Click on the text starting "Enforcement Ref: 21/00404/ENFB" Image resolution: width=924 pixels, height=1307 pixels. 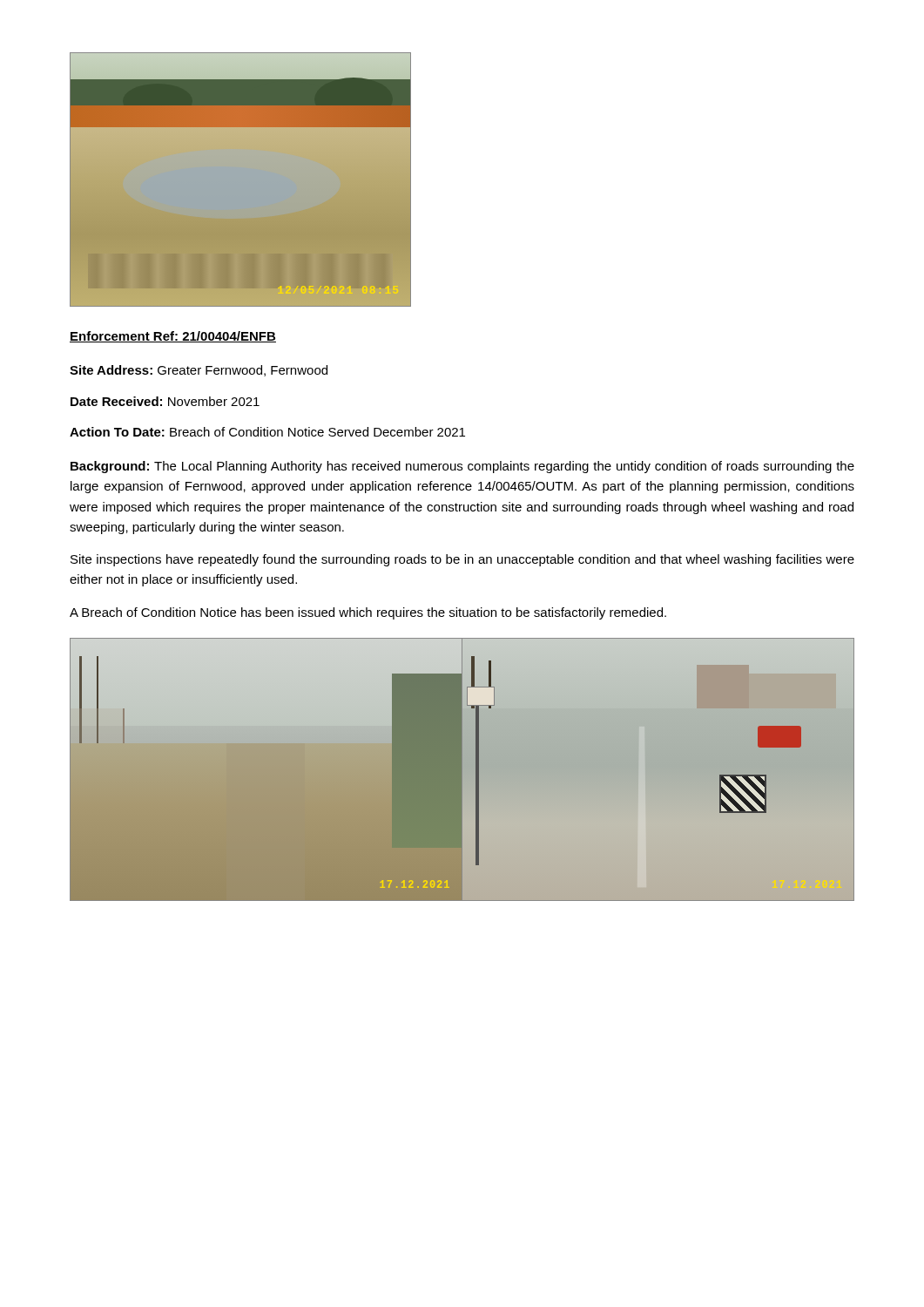point(173,337)
